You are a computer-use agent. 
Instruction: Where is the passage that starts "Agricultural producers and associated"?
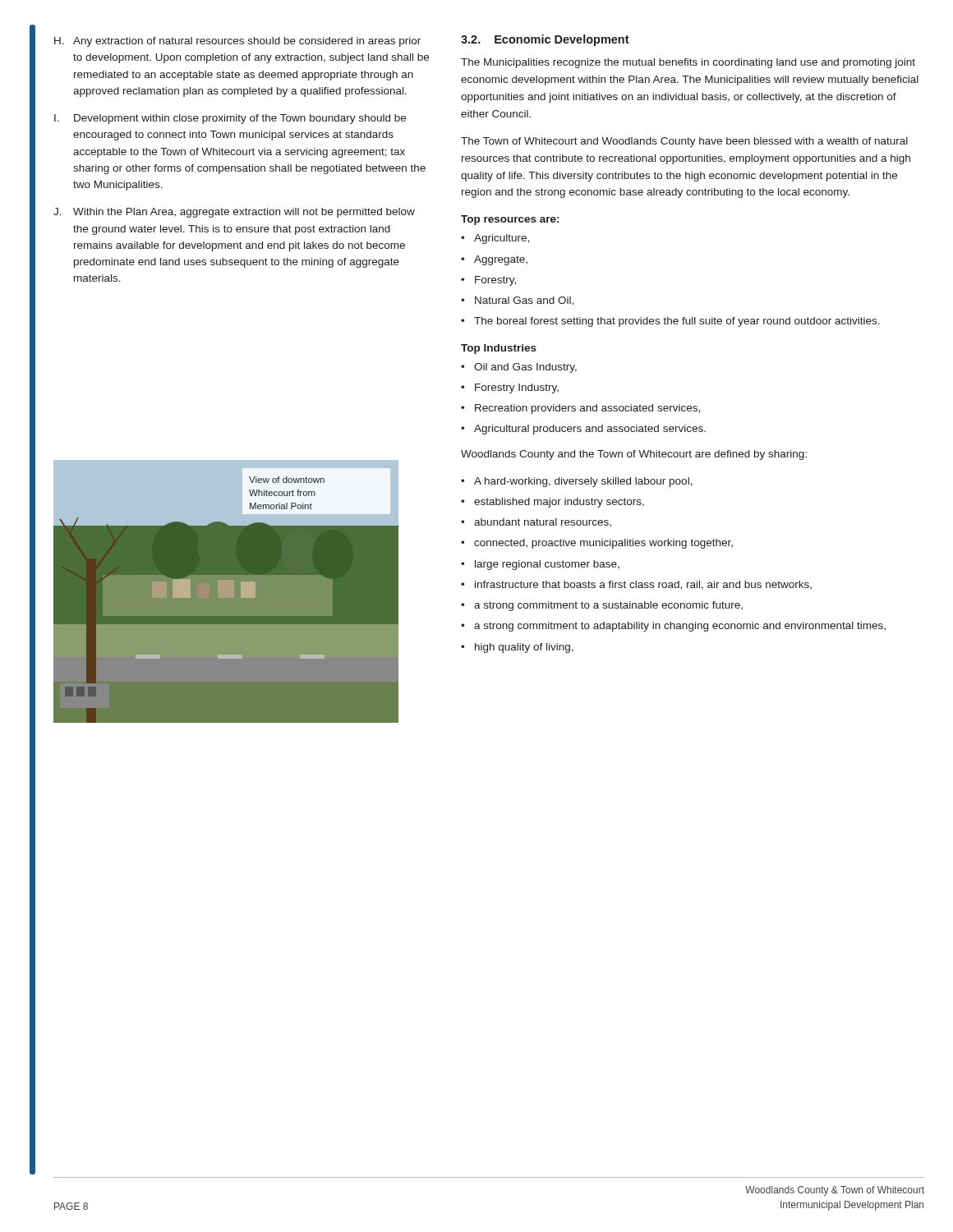point(590,429)
